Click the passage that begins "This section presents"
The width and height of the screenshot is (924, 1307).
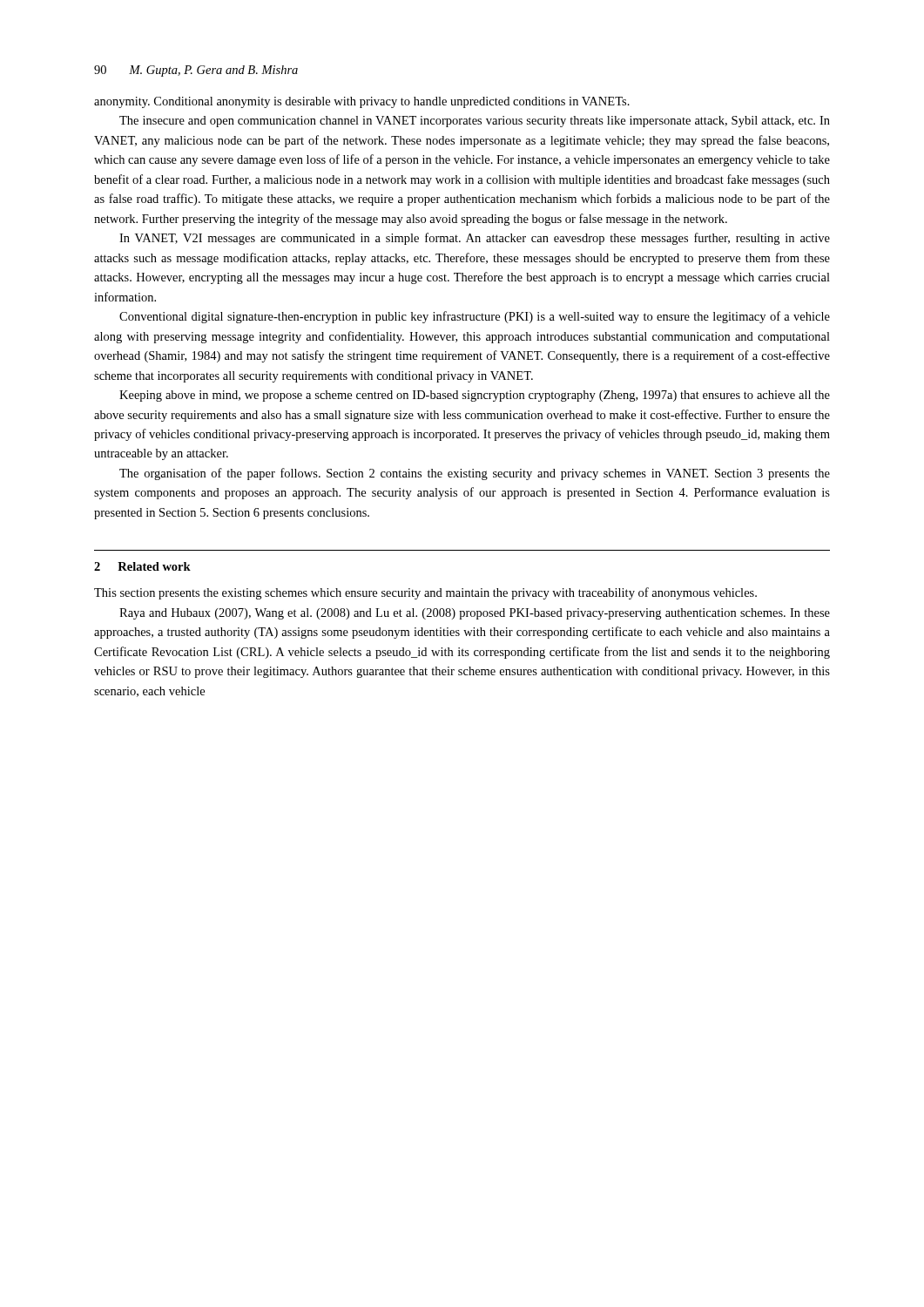pyautogui.click(x=462, y=642)
